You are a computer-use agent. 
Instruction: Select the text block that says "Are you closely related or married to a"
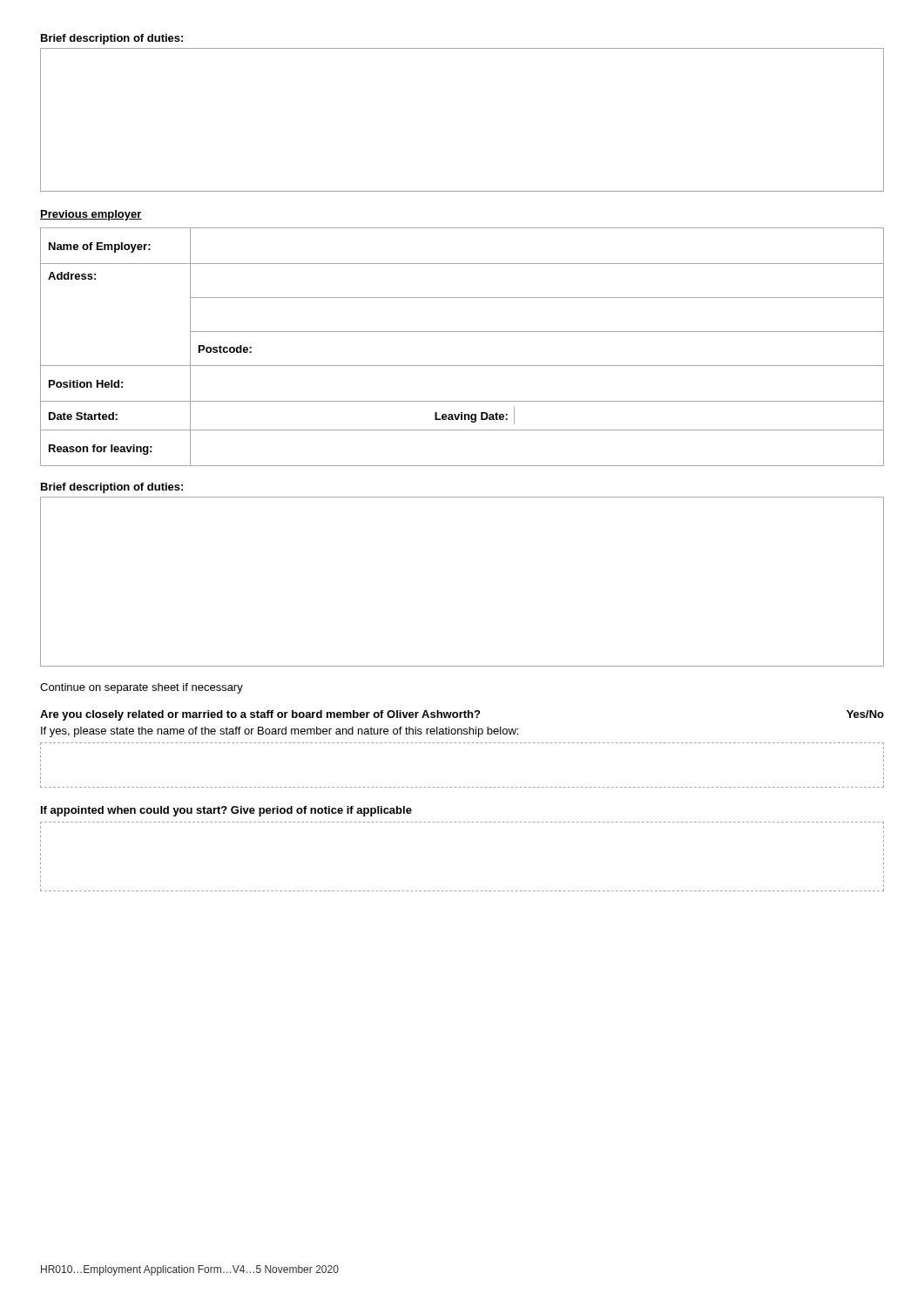462,714
